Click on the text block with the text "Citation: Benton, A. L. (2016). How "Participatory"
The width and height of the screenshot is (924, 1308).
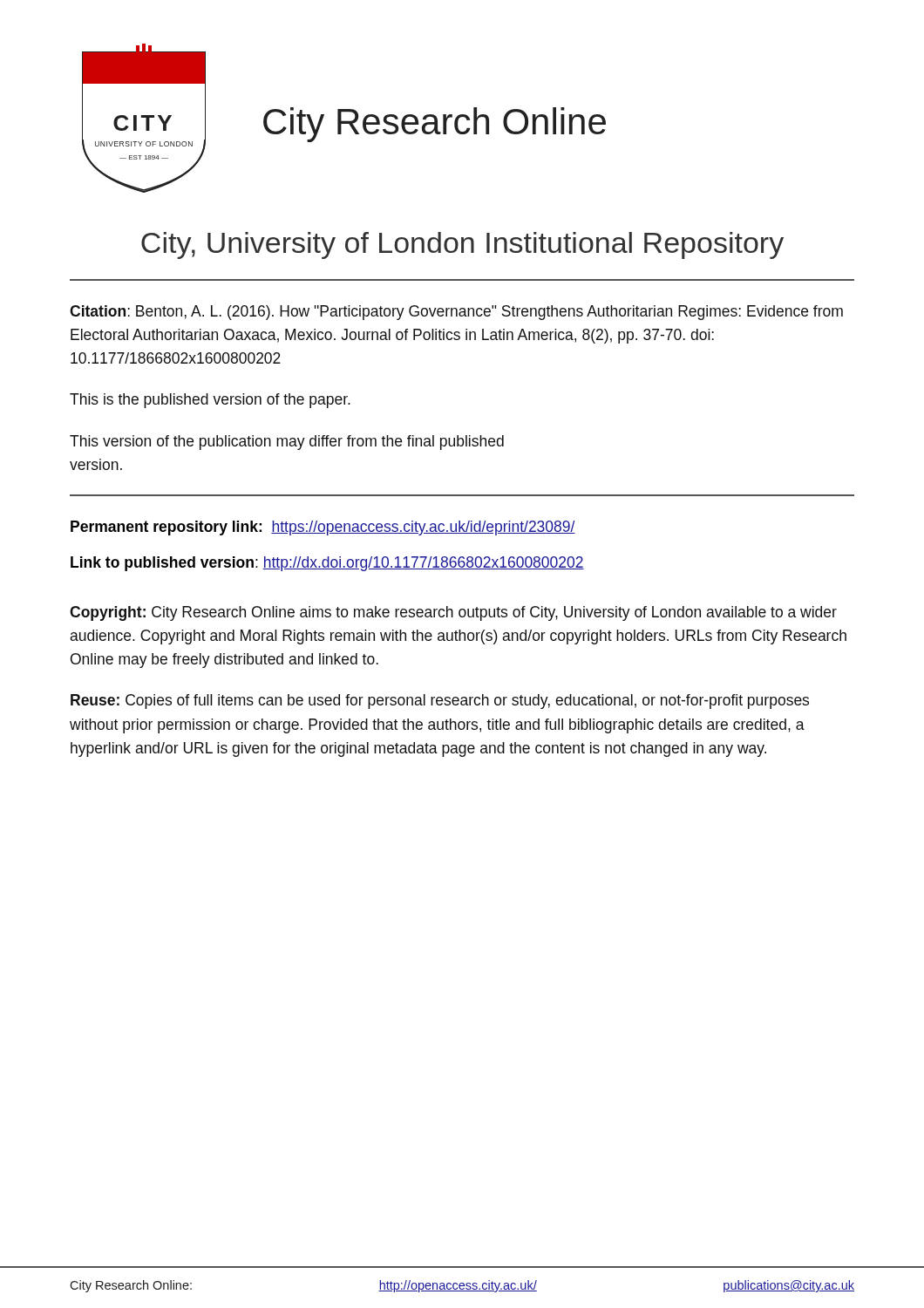coord(457,335)
